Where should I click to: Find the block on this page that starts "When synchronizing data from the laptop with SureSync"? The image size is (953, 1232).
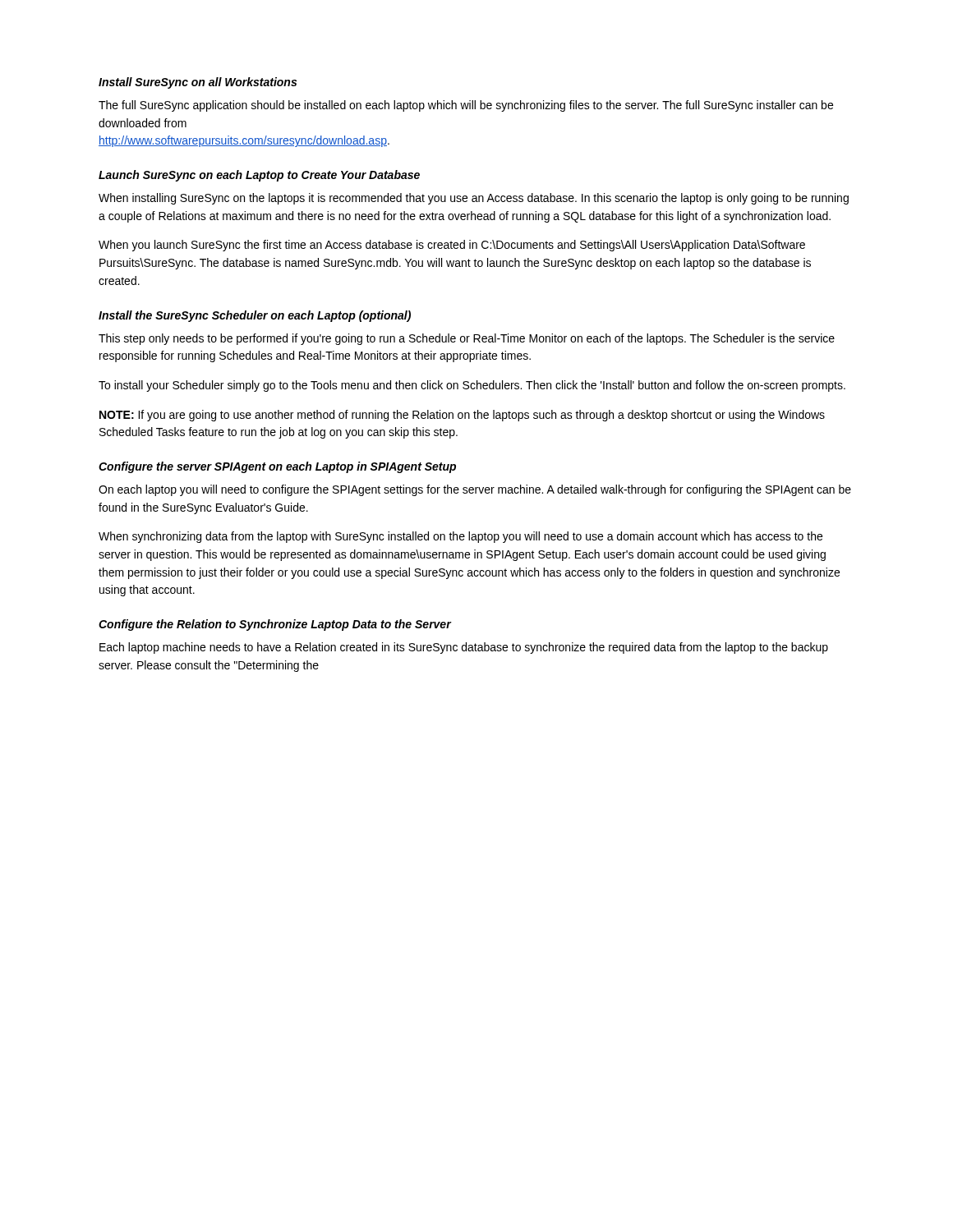469,563
